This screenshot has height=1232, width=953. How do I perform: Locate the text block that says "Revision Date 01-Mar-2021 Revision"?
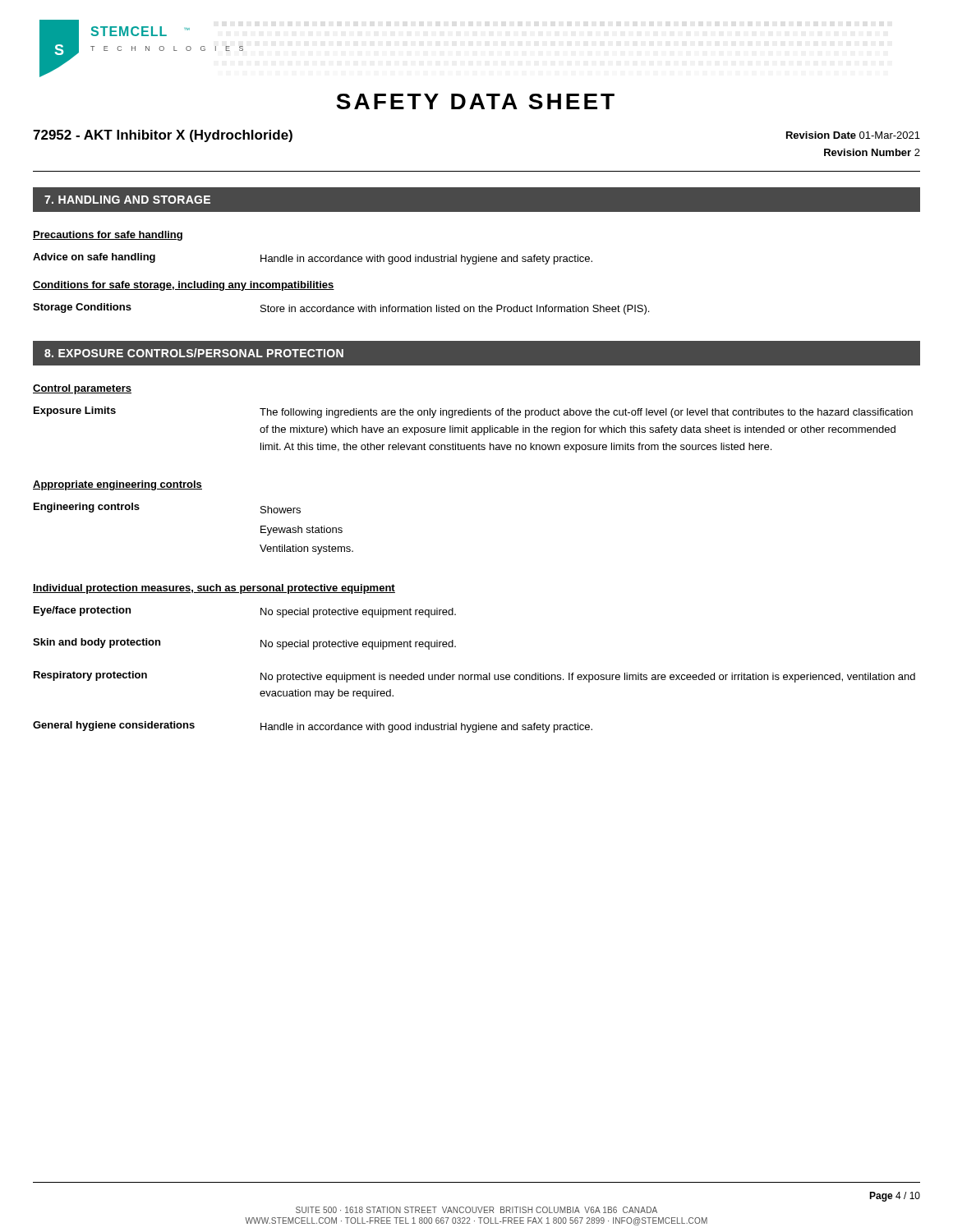click(x=853, y=144)
